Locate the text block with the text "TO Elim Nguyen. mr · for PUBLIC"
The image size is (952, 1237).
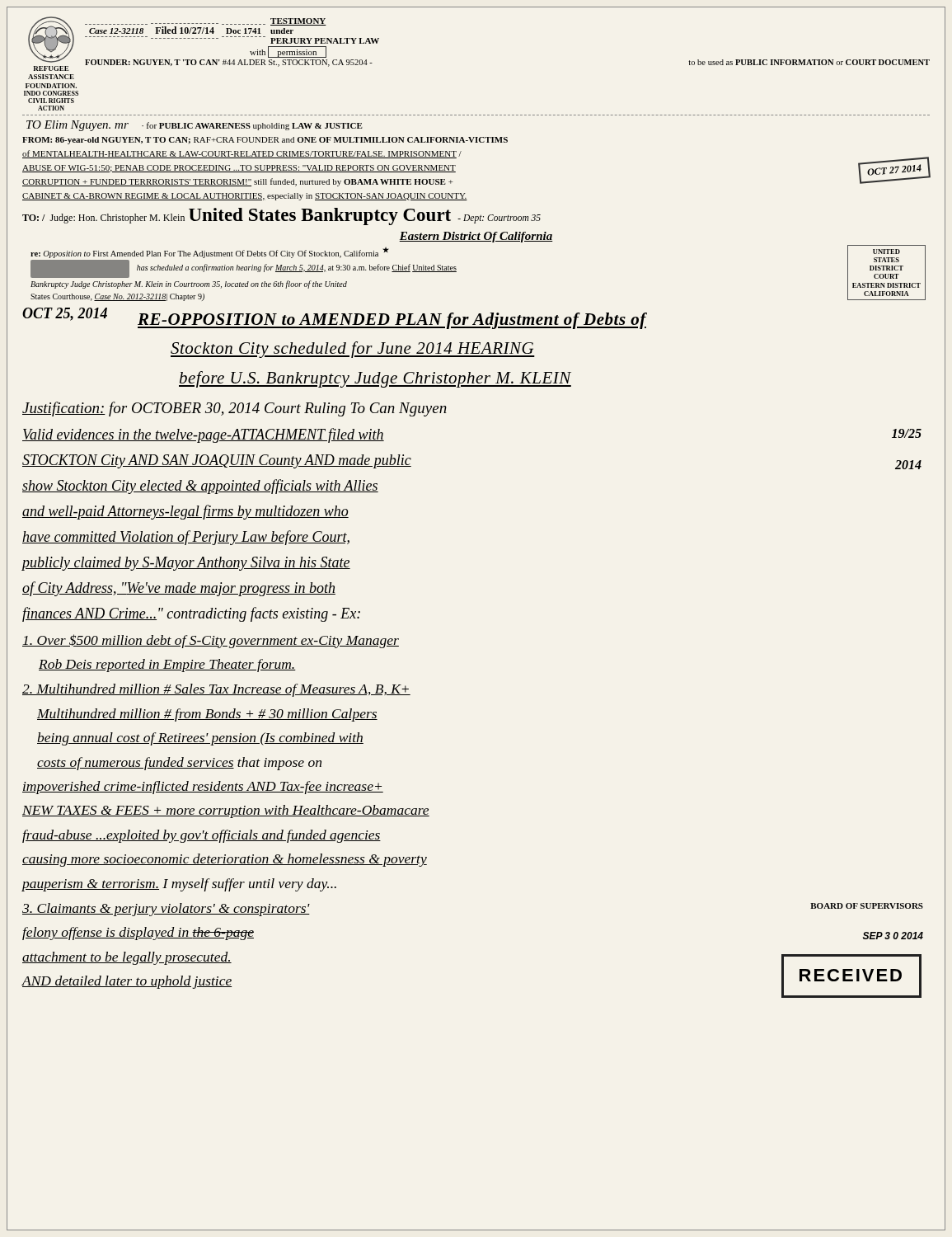coord(194,125)
